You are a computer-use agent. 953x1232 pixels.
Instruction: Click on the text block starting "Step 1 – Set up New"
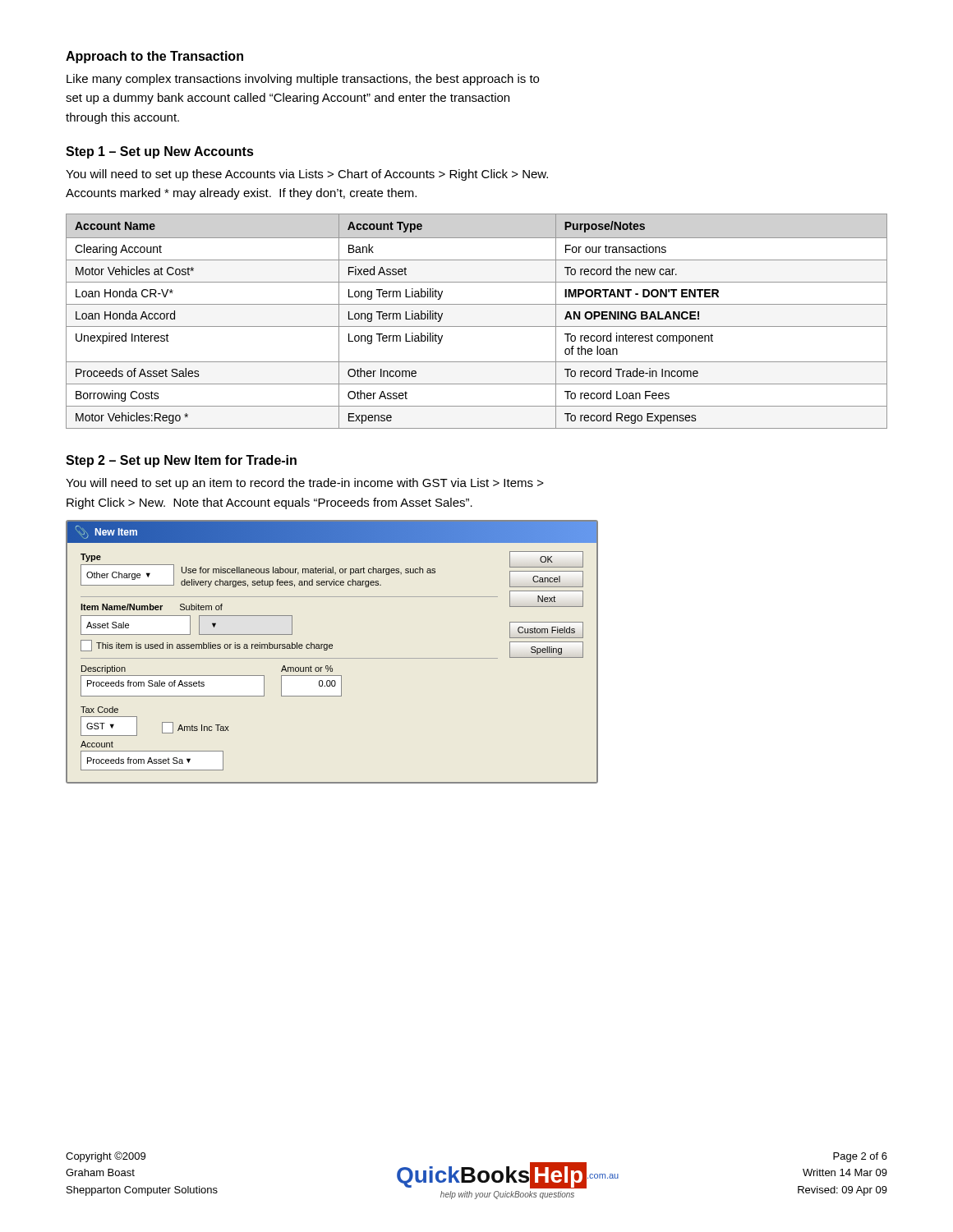click(x=160, y=151)
